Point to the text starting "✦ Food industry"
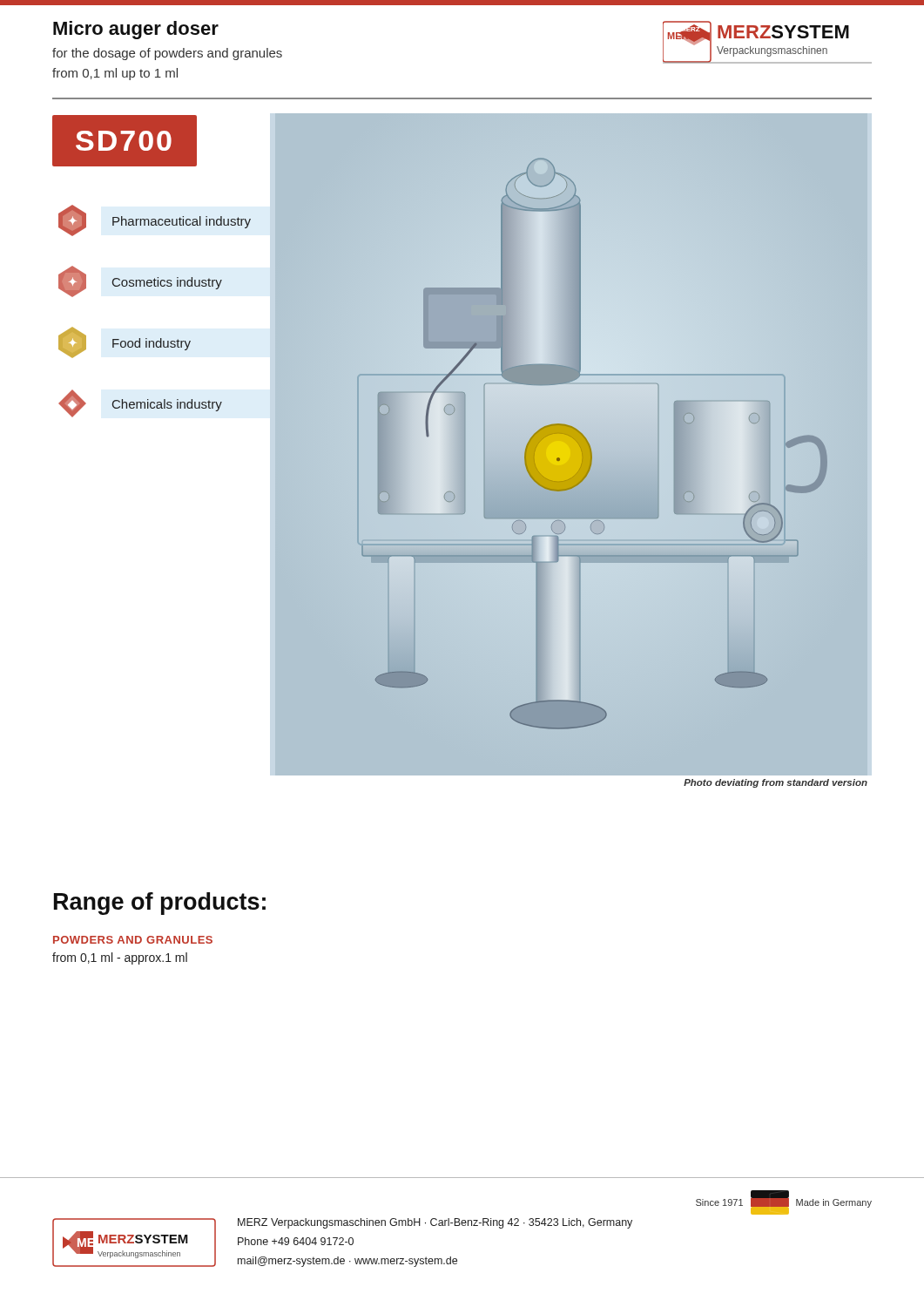This screenshot has width=924, height=1307. (169, 342)
